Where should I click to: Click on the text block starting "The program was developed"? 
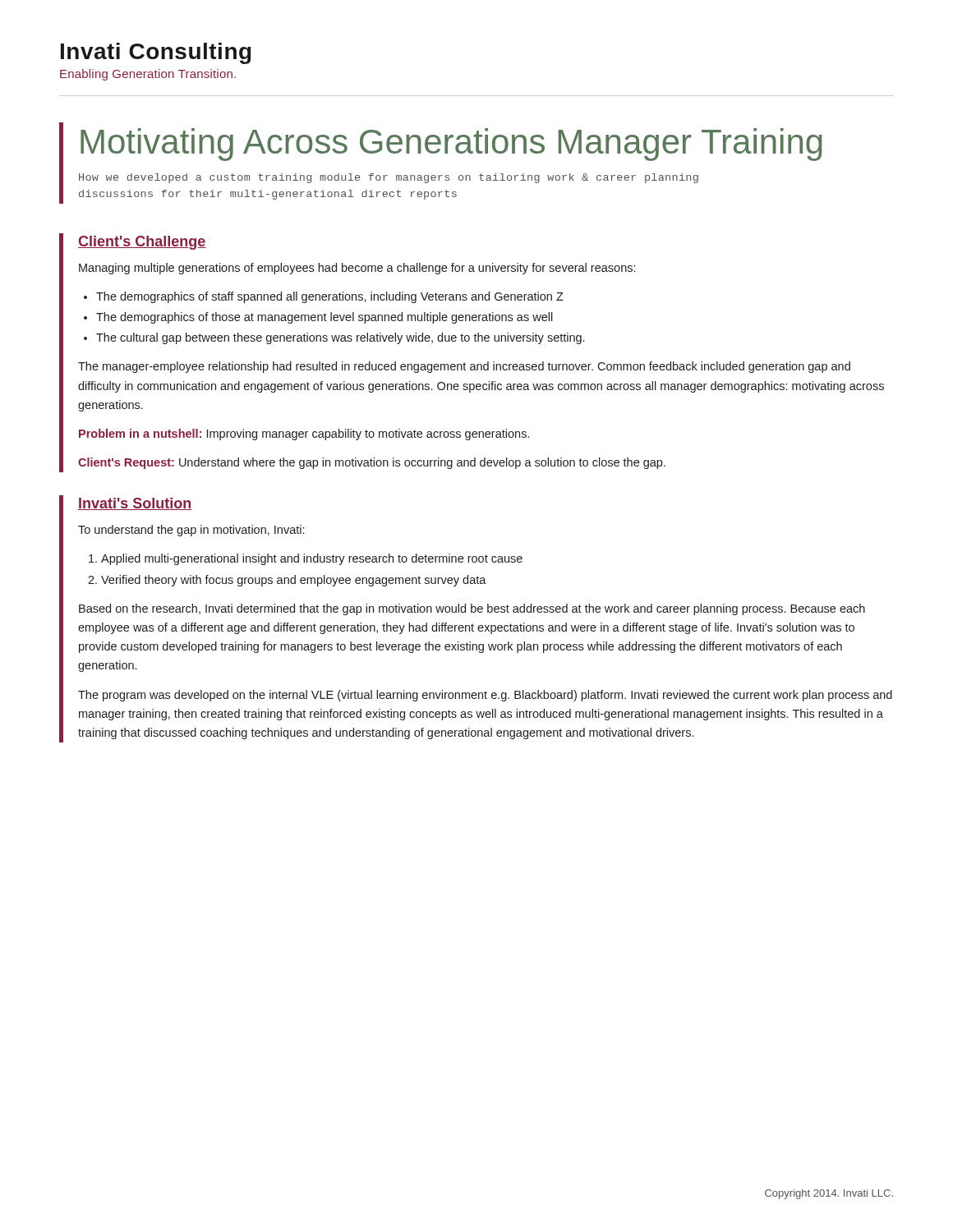[486, 714]
